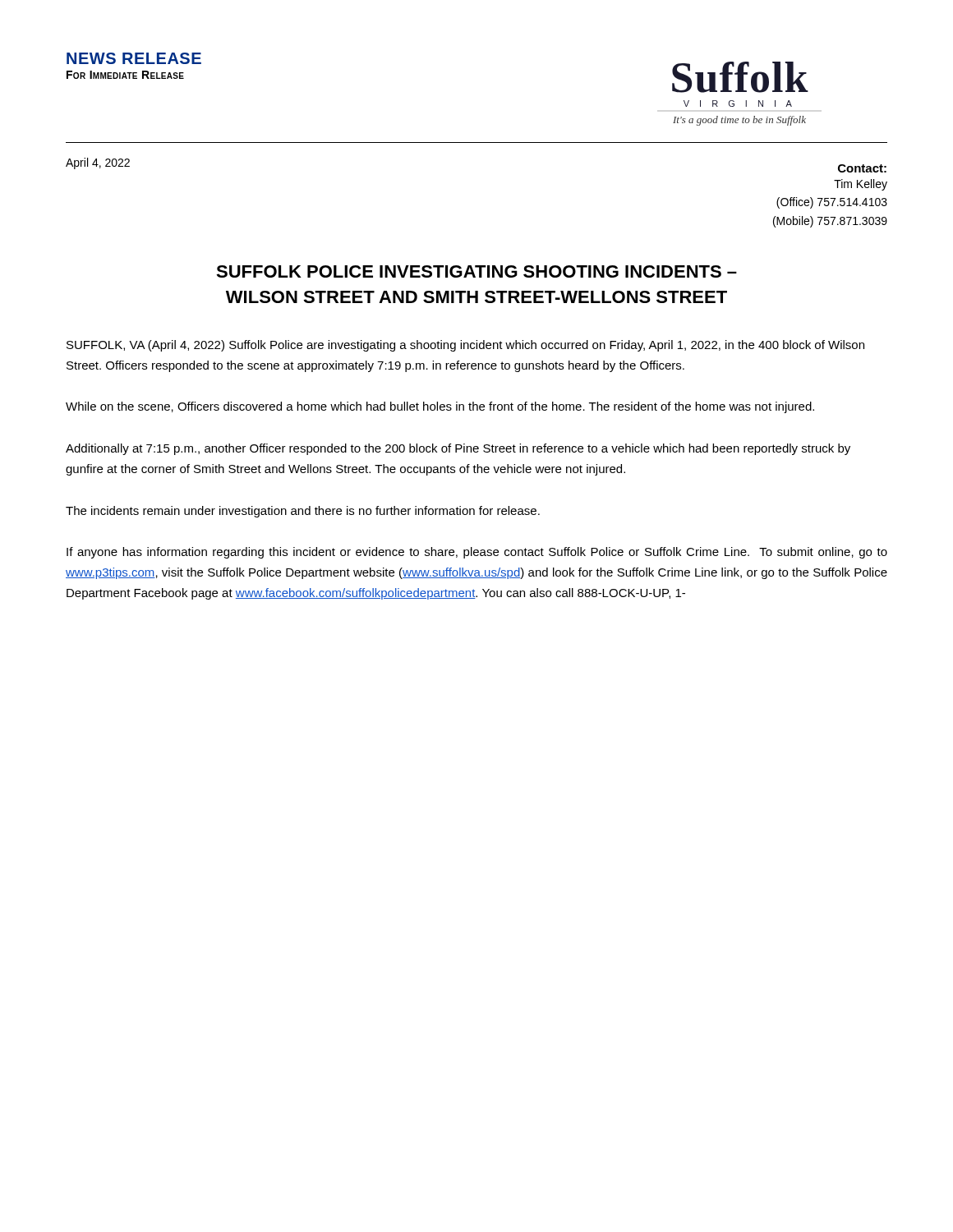Image resolution: width=953 pixels, height=1232 pixels.
Task: Find the text block with the text "While on the scene, Officers discovered a"
Action: (x=441, y=406)
